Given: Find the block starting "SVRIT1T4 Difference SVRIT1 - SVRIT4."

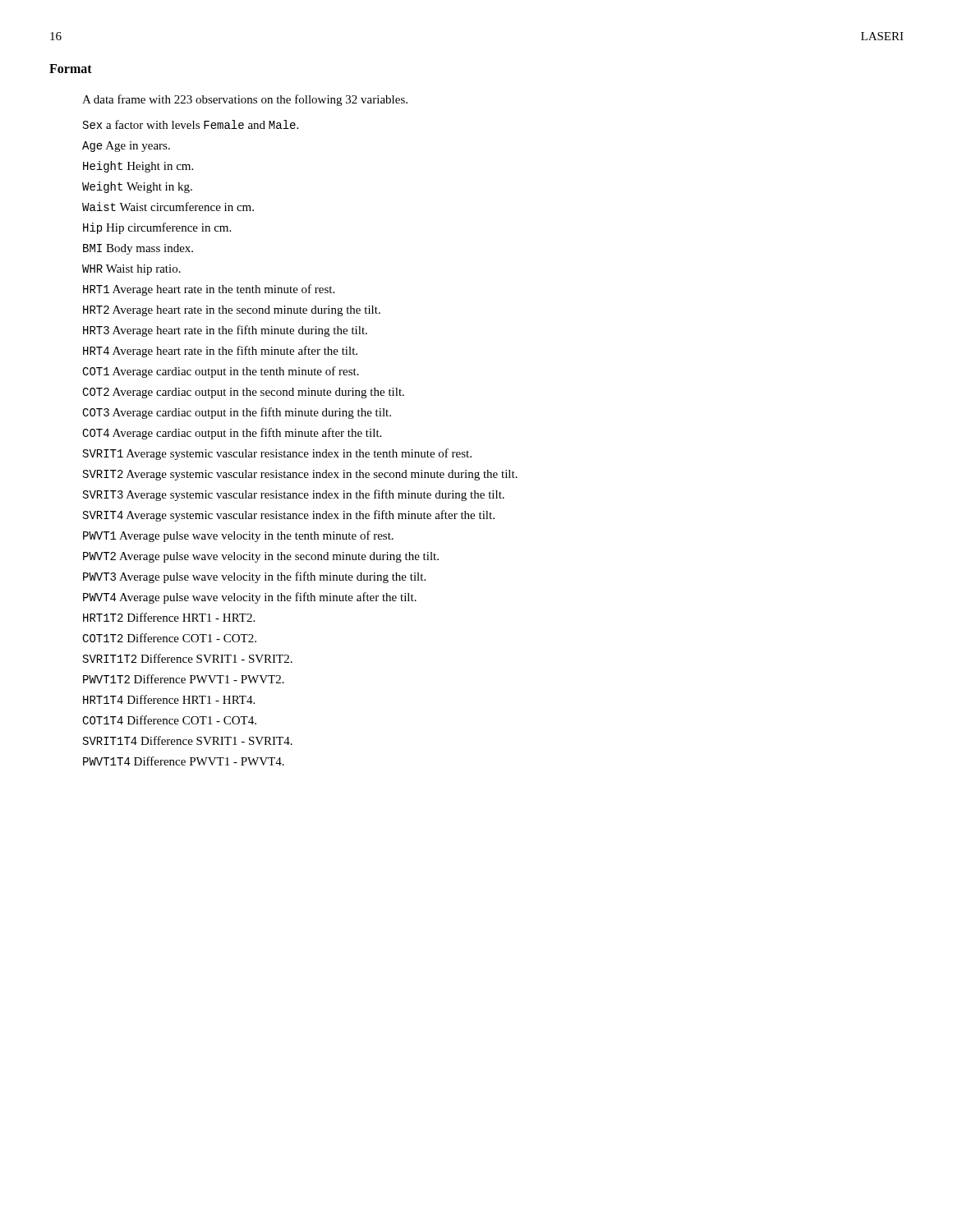Looking at the screenshot, I should point(188,741).
